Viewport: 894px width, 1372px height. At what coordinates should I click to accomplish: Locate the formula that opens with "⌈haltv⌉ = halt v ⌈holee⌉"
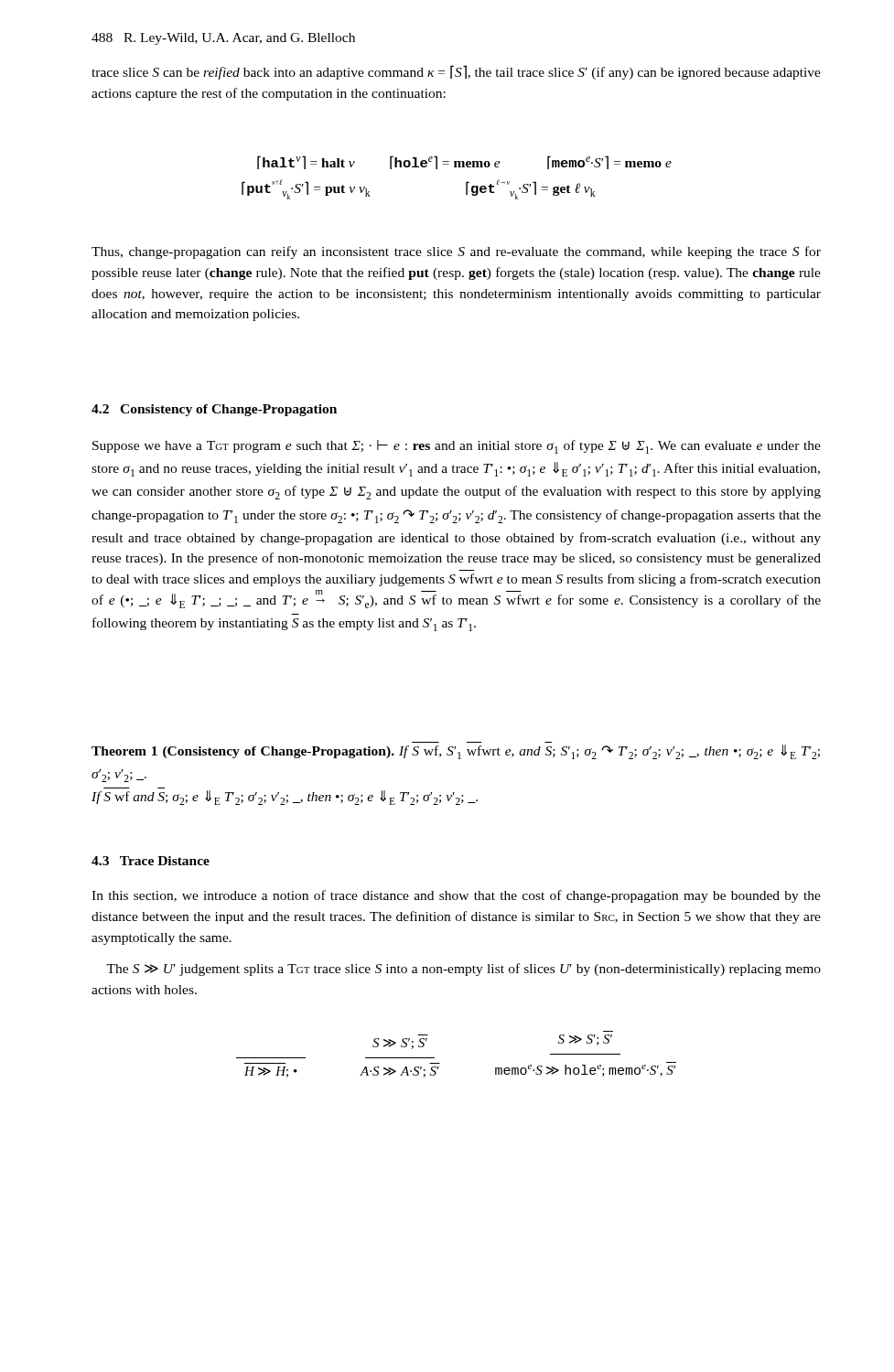click(x=456, y=177)
